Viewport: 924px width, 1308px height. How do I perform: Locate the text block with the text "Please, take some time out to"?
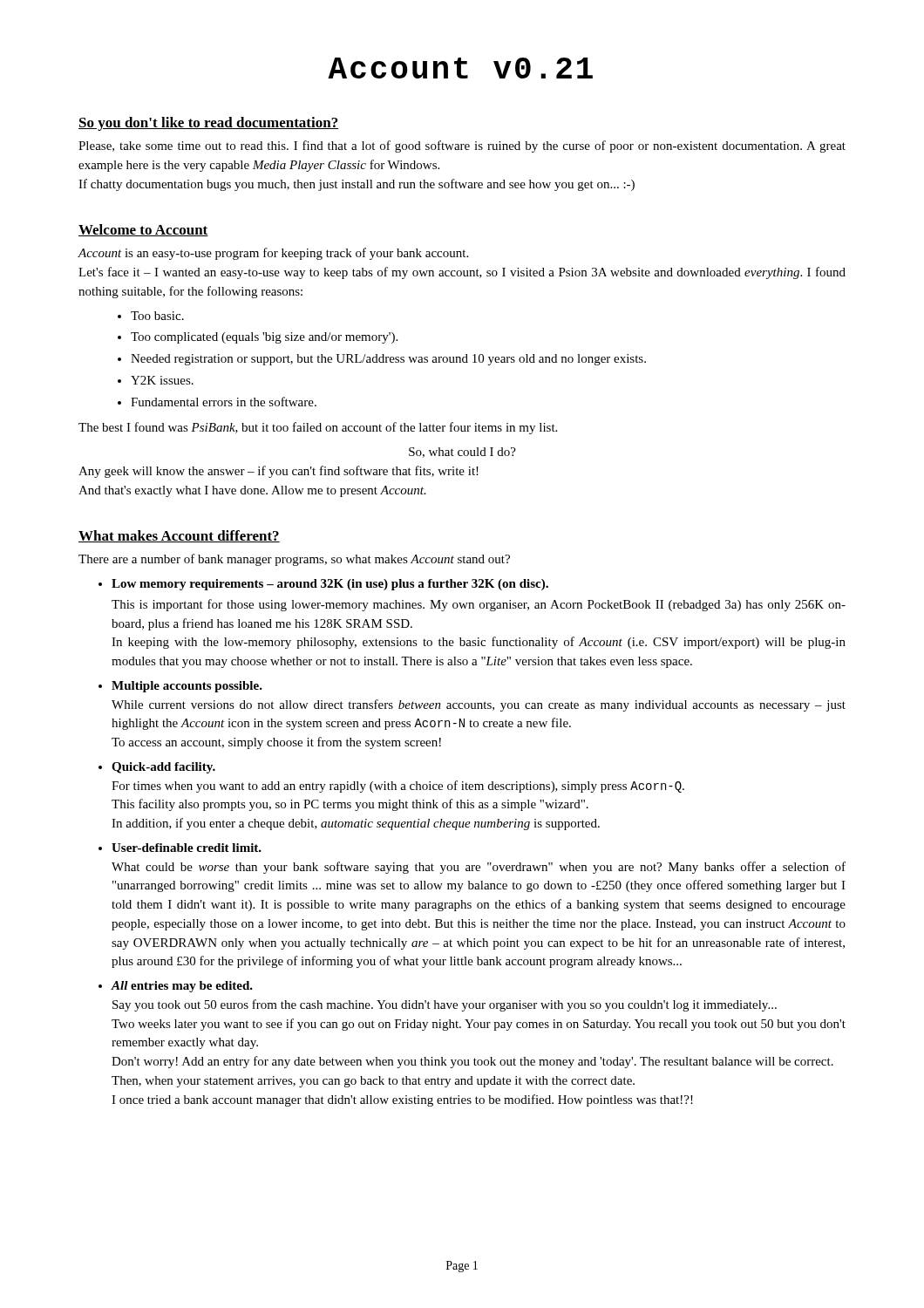tap(462, 146)
